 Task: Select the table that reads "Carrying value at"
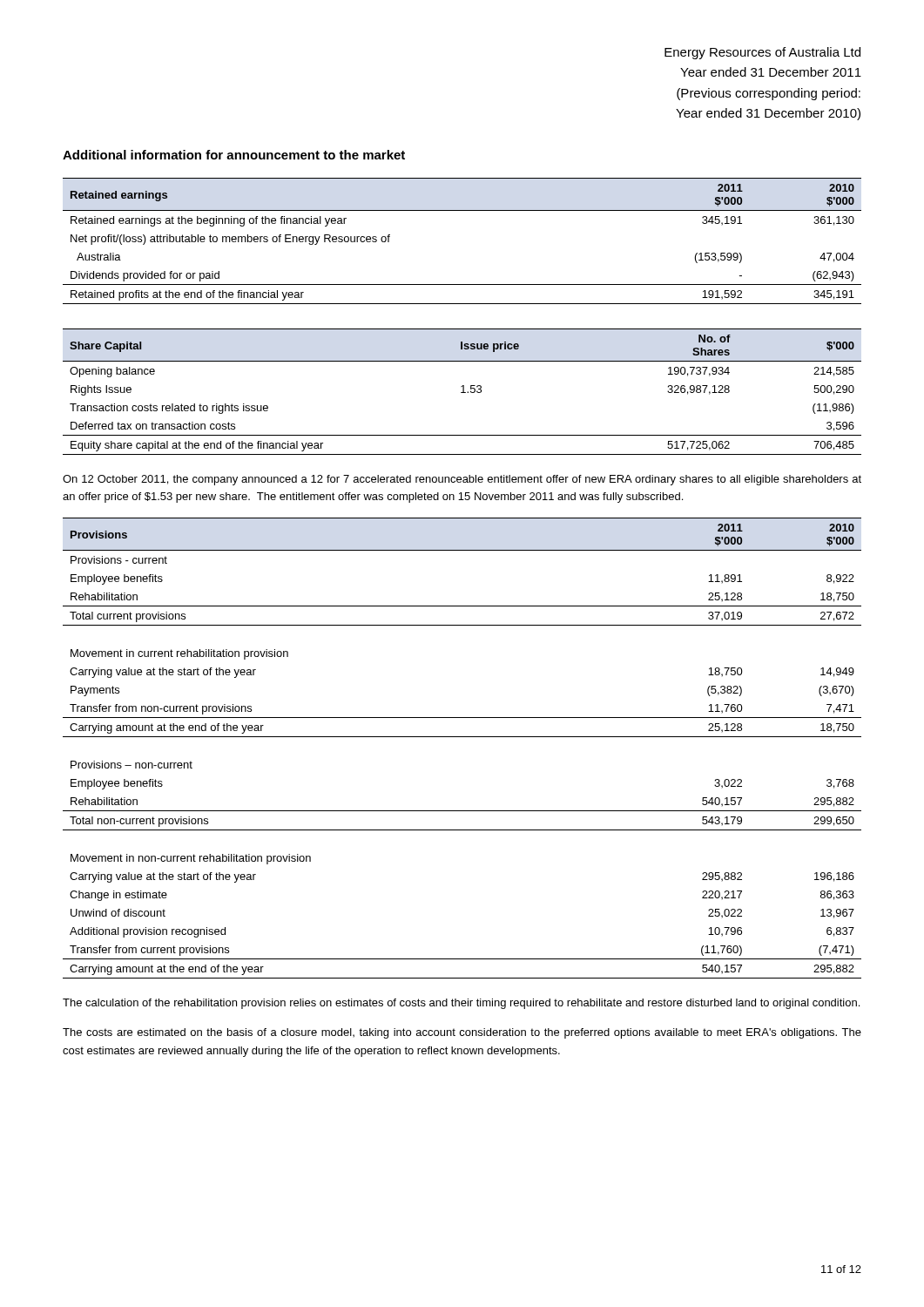coord(462,748)
